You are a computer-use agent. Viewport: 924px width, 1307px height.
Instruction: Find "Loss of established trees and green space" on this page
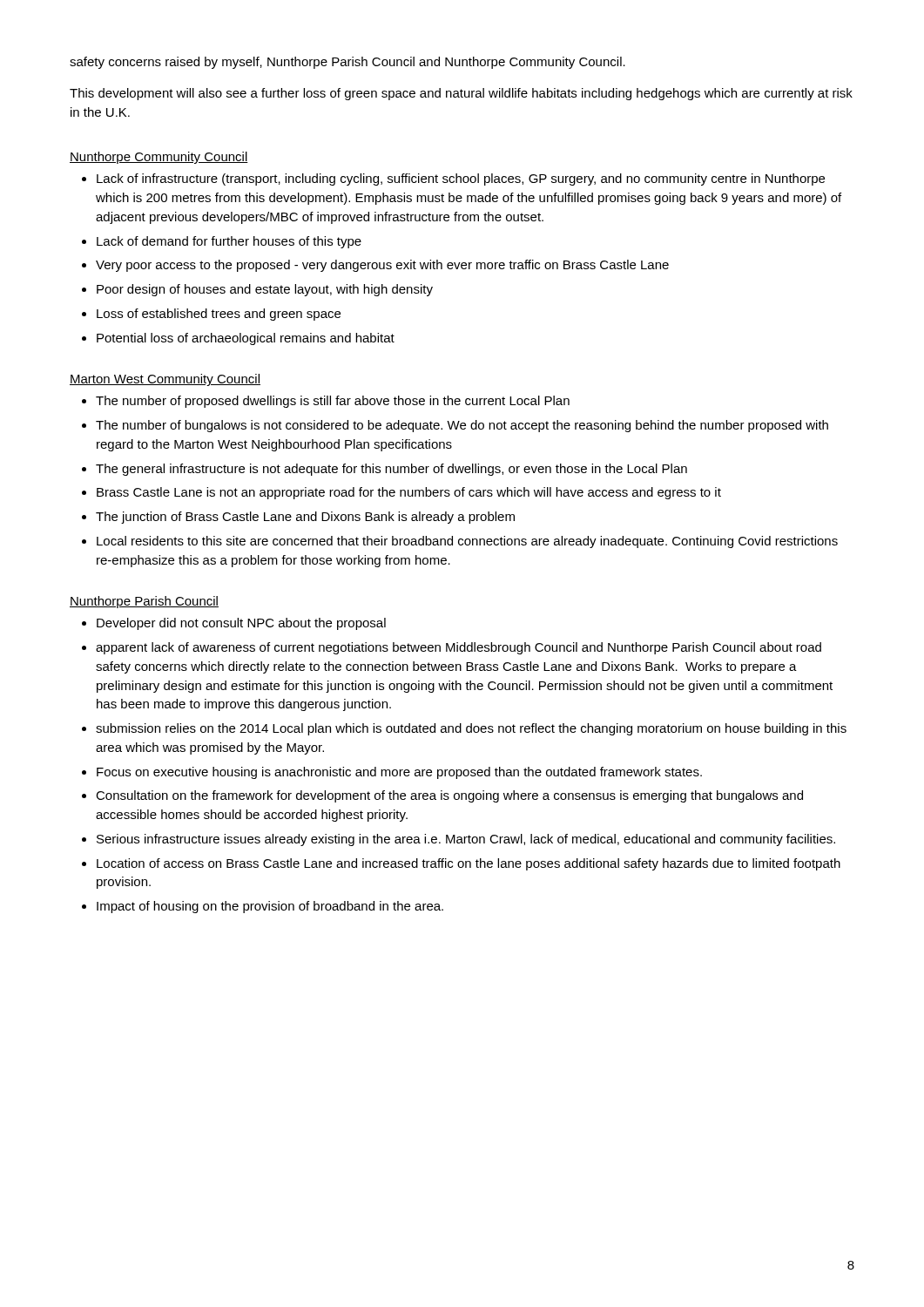pyautogui.click(x=219, y=313)
